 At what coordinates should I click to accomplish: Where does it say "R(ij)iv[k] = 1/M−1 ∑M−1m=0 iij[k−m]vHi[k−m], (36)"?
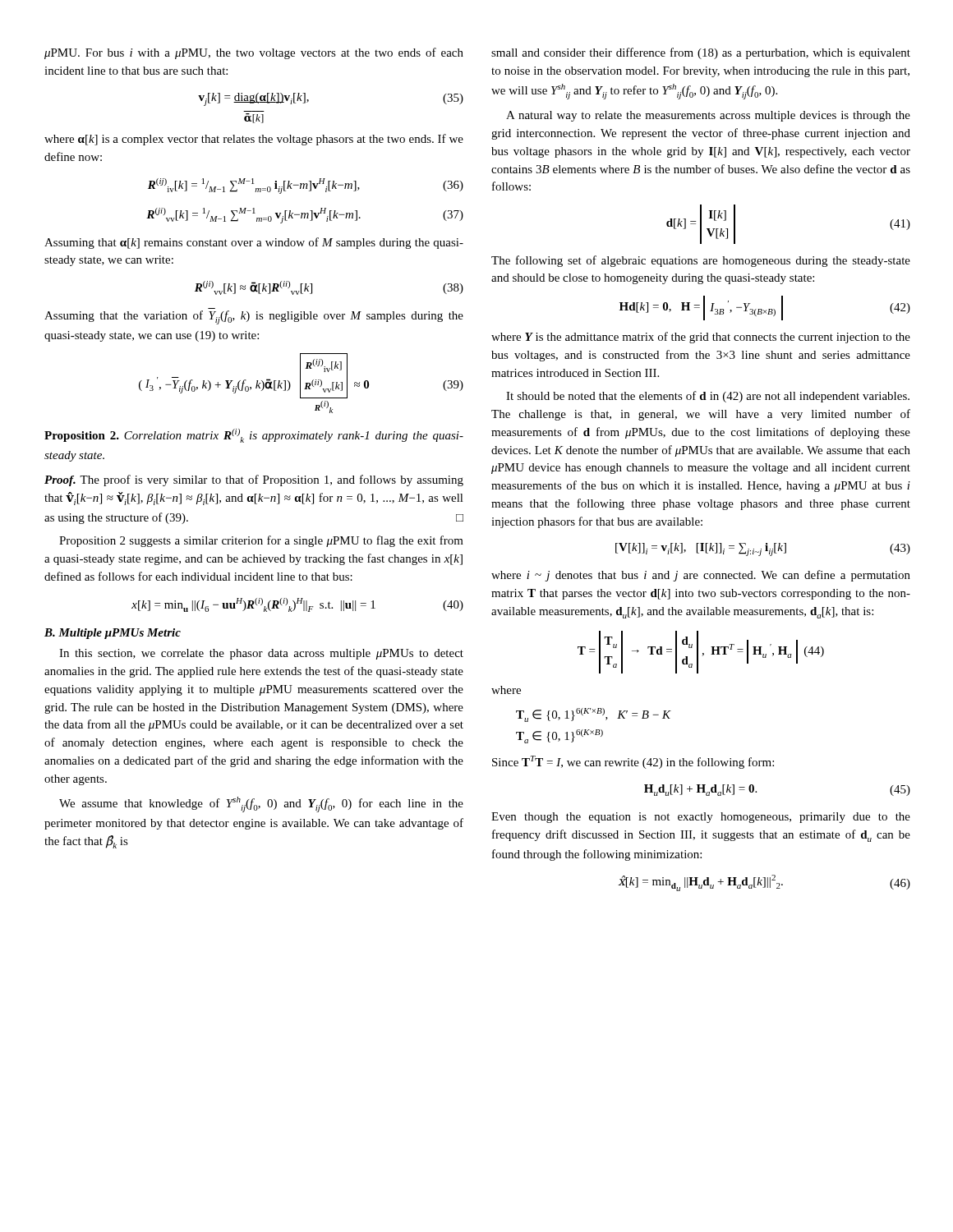(x=254, y=185)
